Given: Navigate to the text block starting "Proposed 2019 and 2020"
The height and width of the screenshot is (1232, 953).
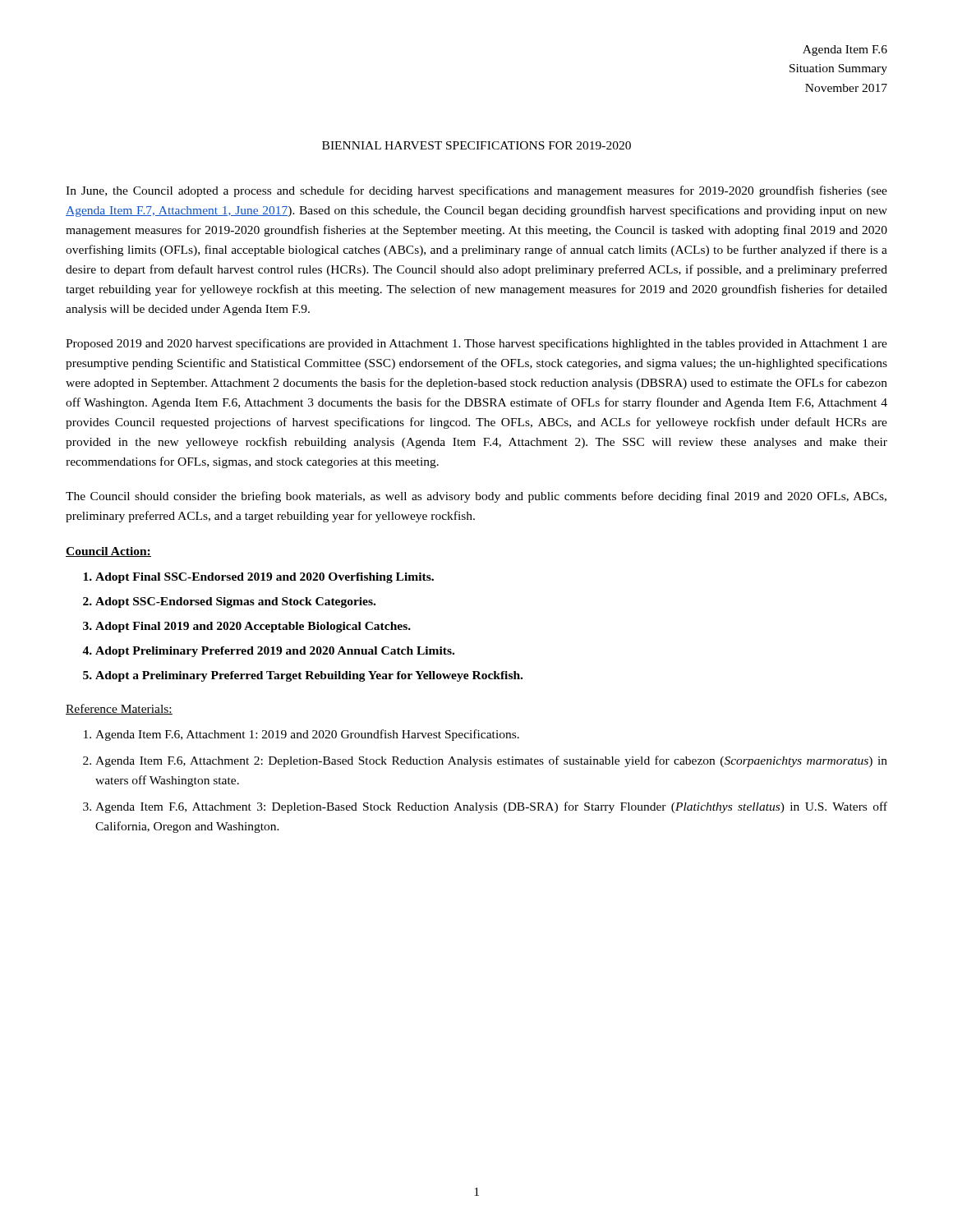Looking at the screenshot, I should [x=476, y=403].
